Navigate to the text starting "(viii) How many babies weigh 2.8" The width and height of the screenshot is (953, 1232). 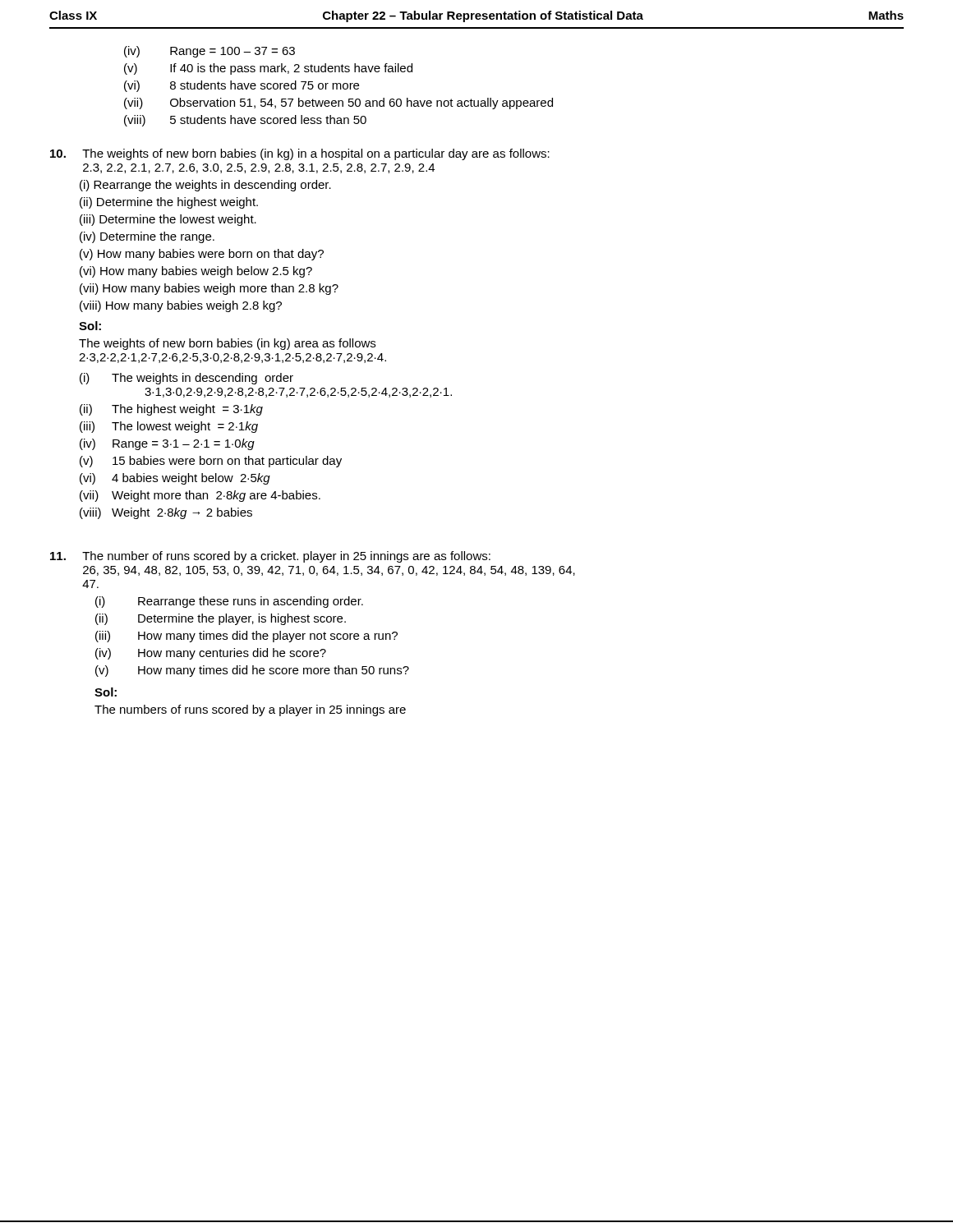(x=181, y=305)
